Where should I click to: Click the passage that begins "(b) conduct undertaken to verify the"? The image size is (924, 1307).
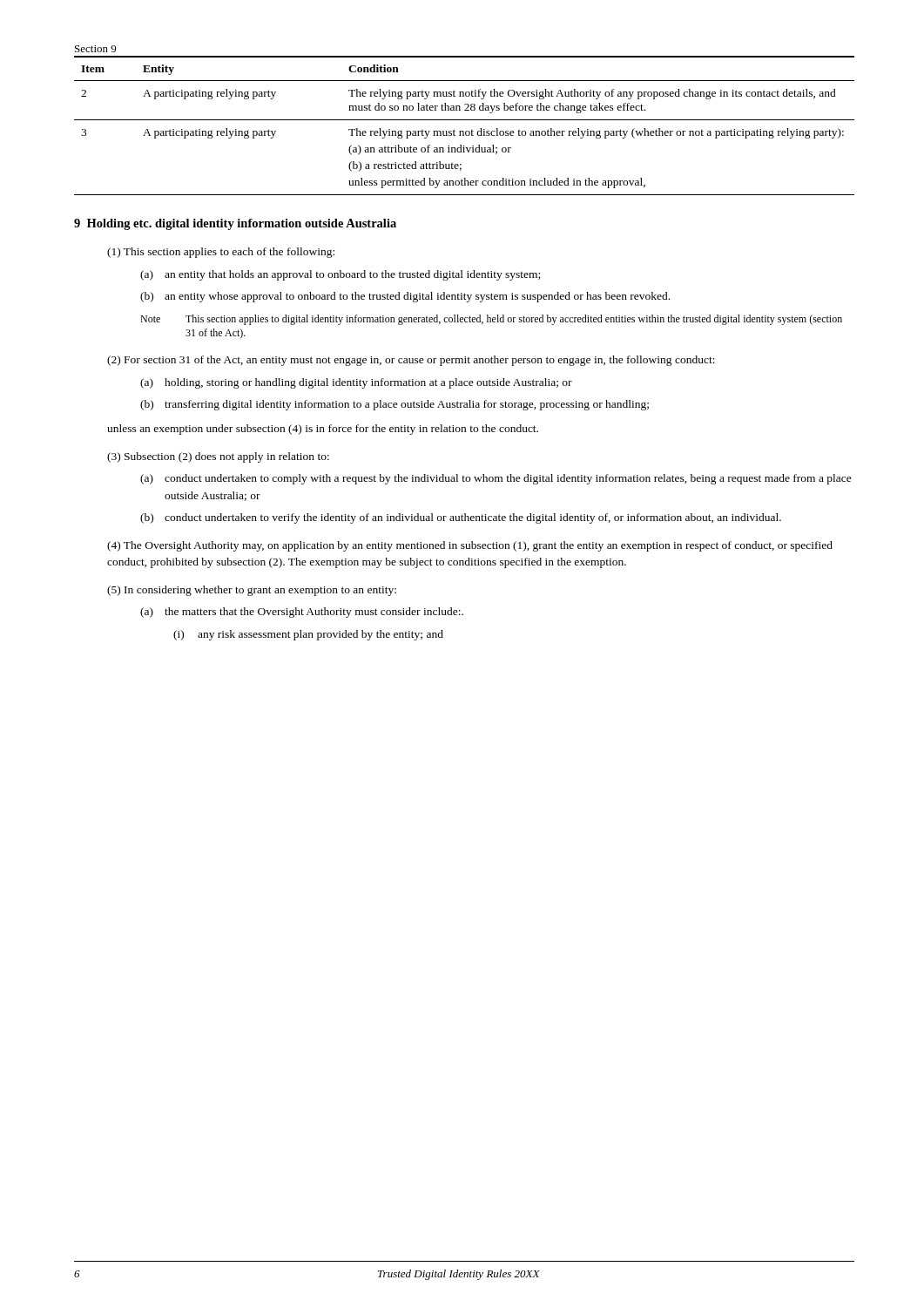tap(461, 518)
